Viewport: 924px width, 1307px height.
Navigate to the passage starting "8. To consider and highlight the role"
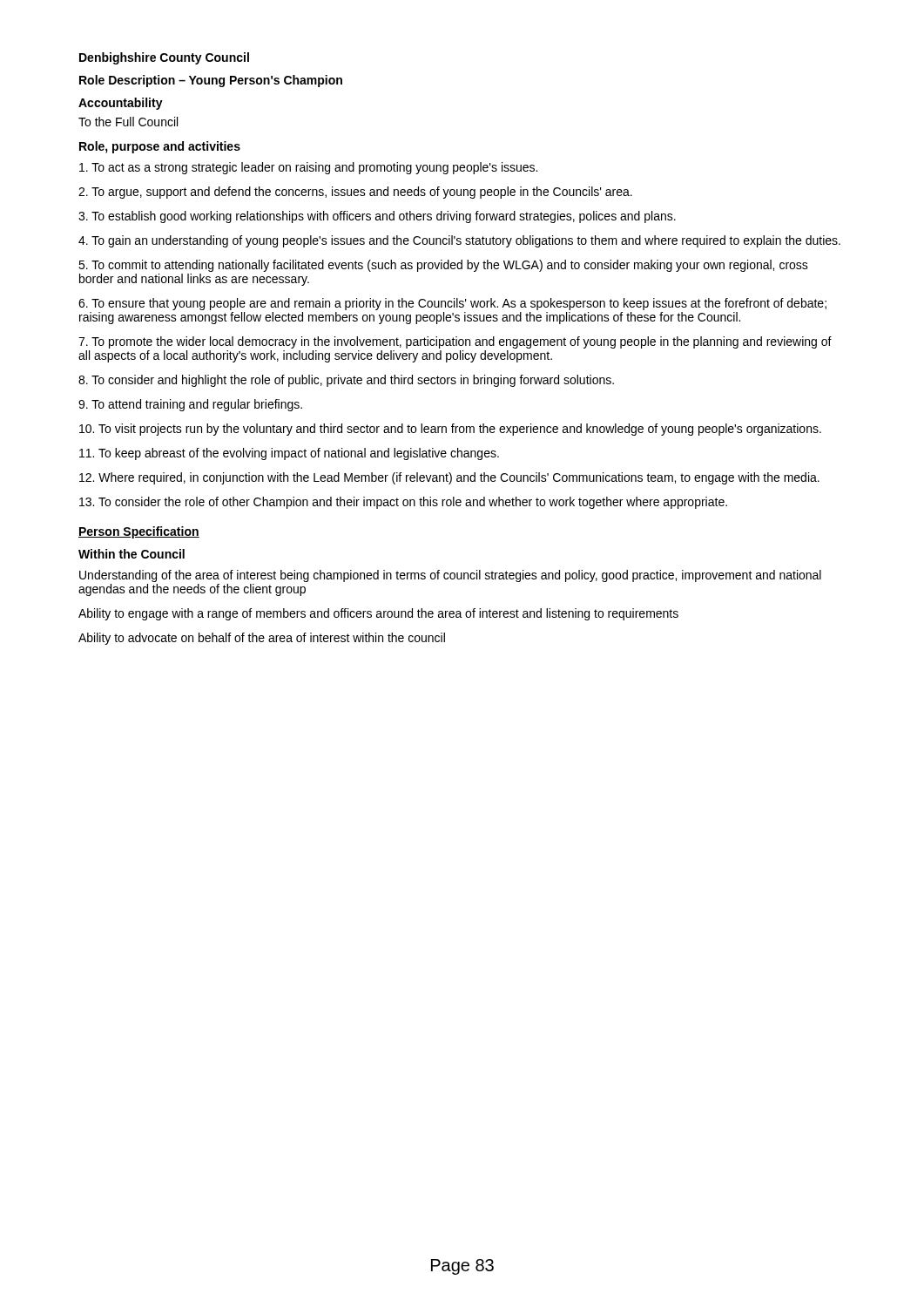347,380
